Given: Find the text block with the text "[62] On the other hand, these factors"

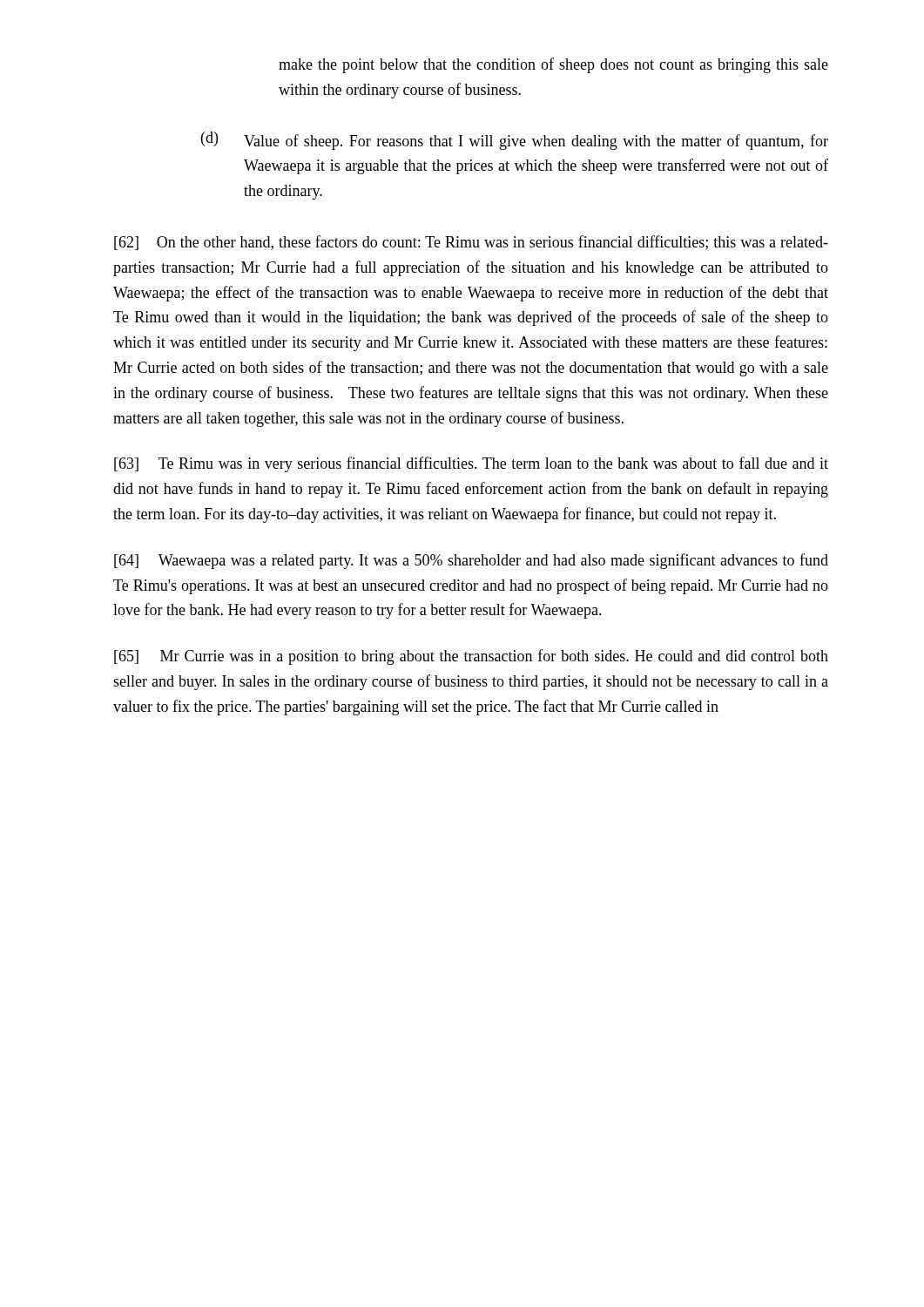Looking at the screenshot, I should click(471, 330).
